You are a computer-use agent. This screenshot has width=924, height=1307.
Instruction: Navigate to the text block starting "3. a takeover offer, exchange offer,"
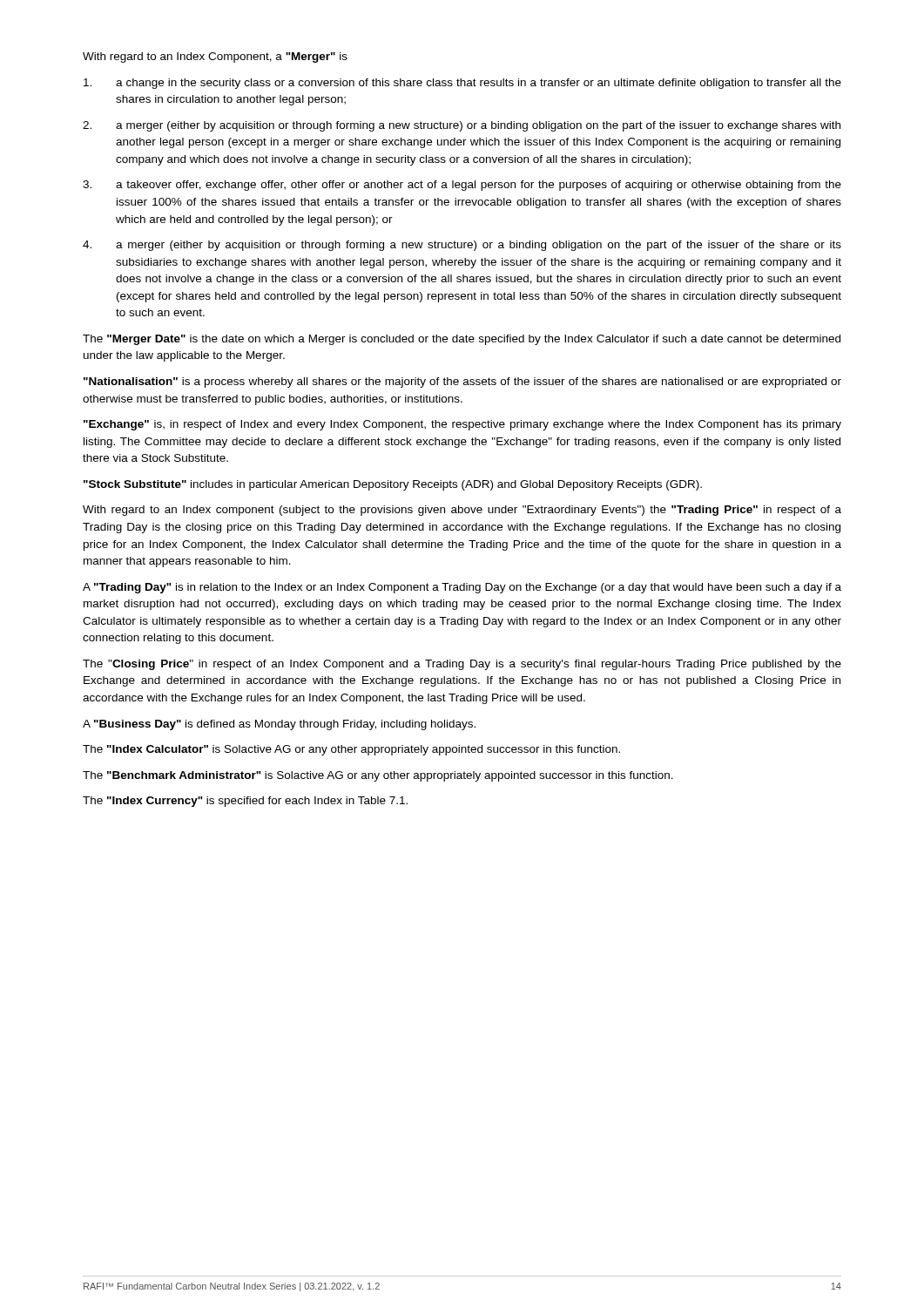click(x=462, y=202)
